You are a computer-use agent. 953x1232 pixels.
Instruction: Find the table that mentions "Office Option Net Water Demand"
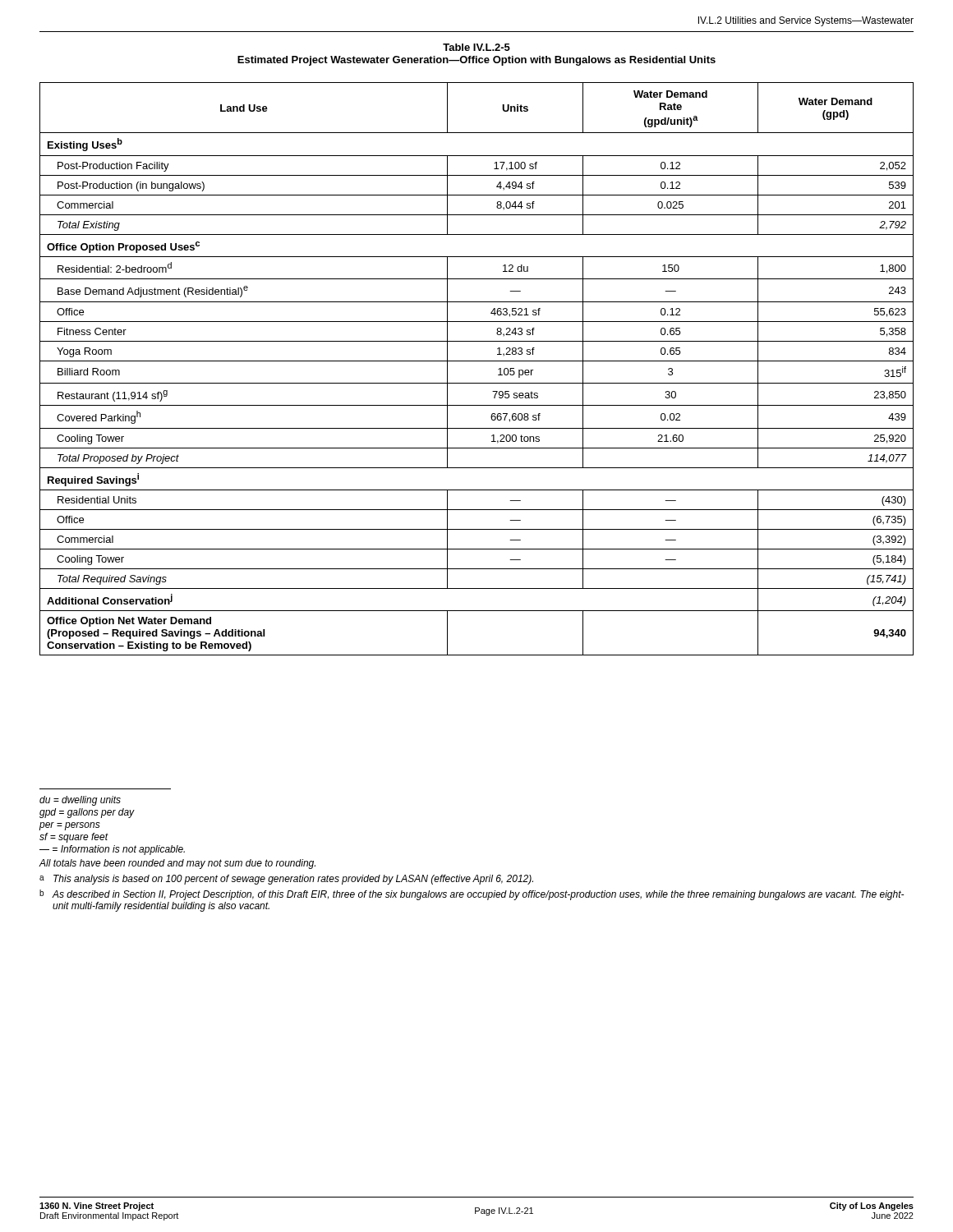pos(476,369)
